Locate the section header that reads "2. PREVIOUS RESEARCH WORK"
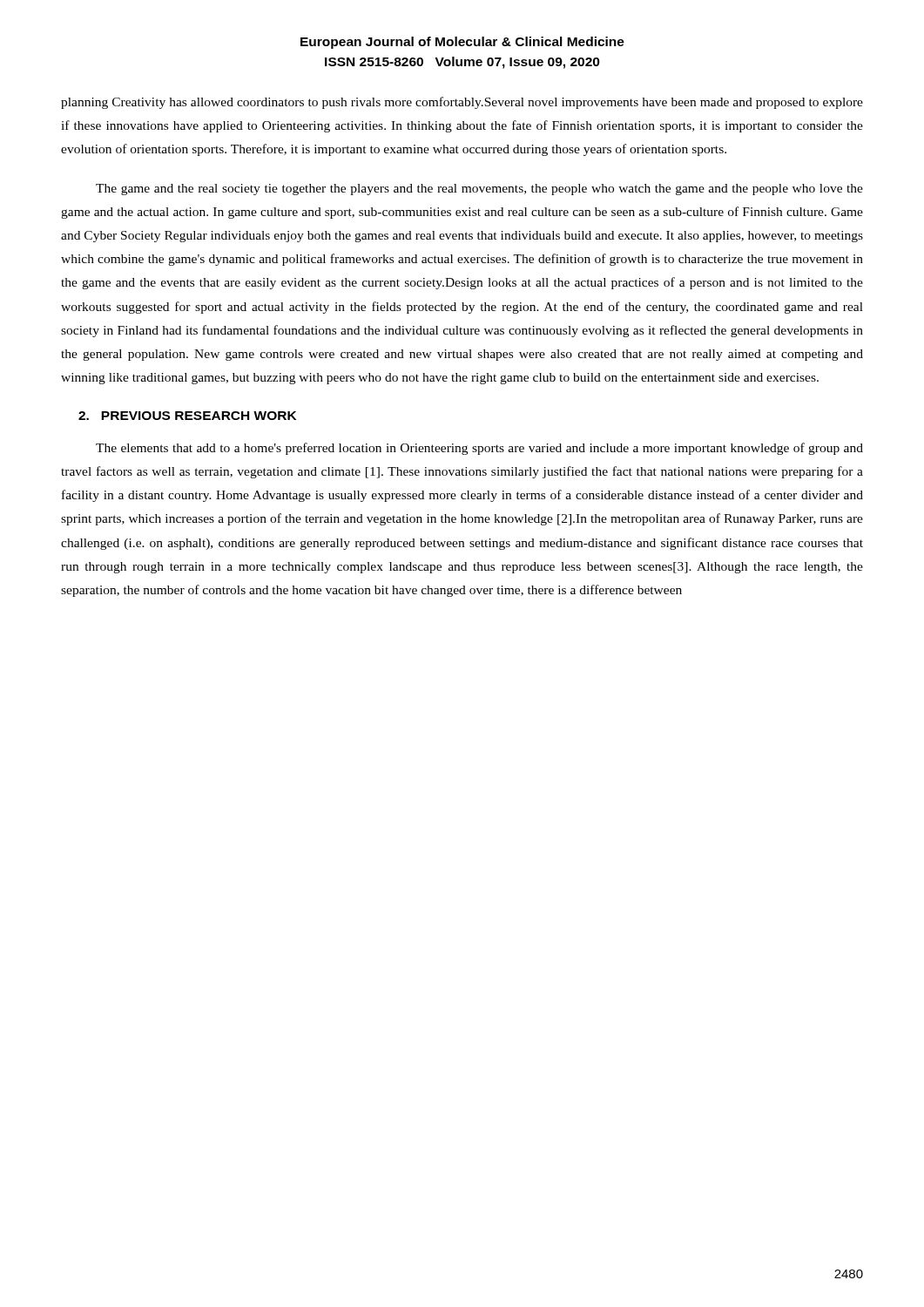This screenshot has height=1307, width=924. point(187,415)
